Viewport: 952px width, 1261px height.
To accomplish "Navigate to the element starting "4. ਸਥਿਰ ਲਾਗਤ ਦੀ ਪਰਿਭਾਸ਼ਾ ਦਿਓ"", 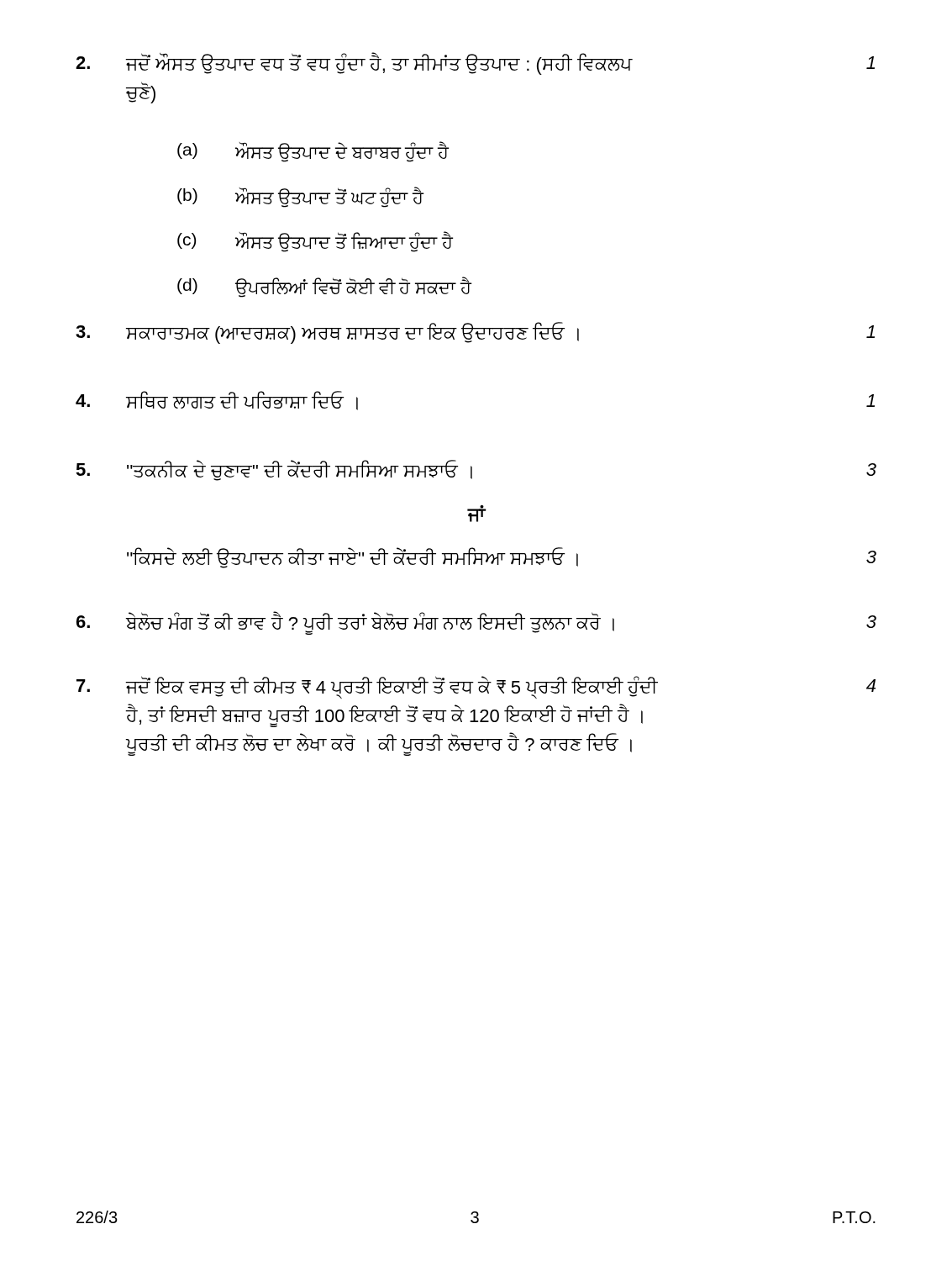I will 229,401.
